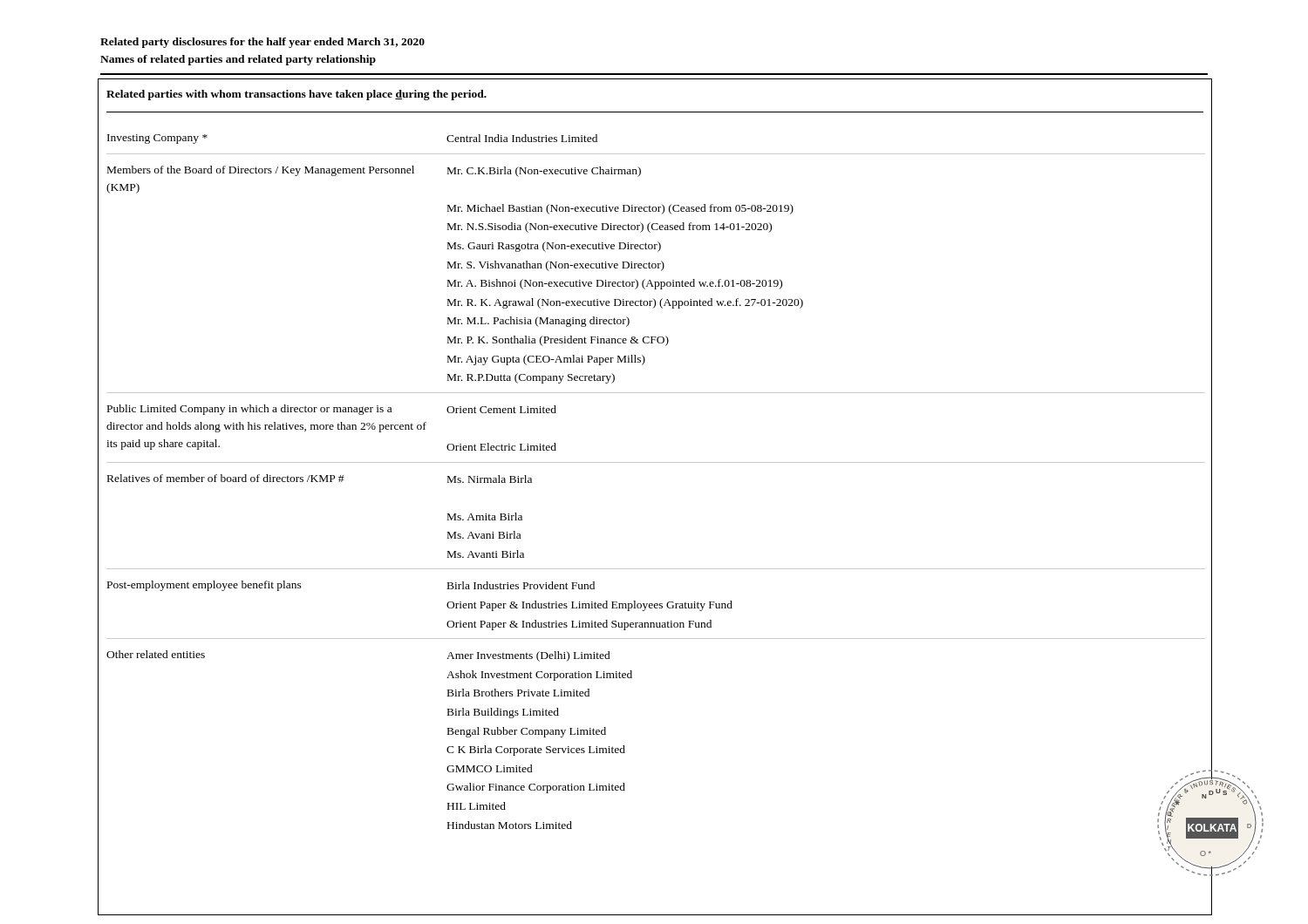Locate the text block containing "Members of the Board of Directors"
This screenshot has height=924, width=1308.
tap(656, 274)
